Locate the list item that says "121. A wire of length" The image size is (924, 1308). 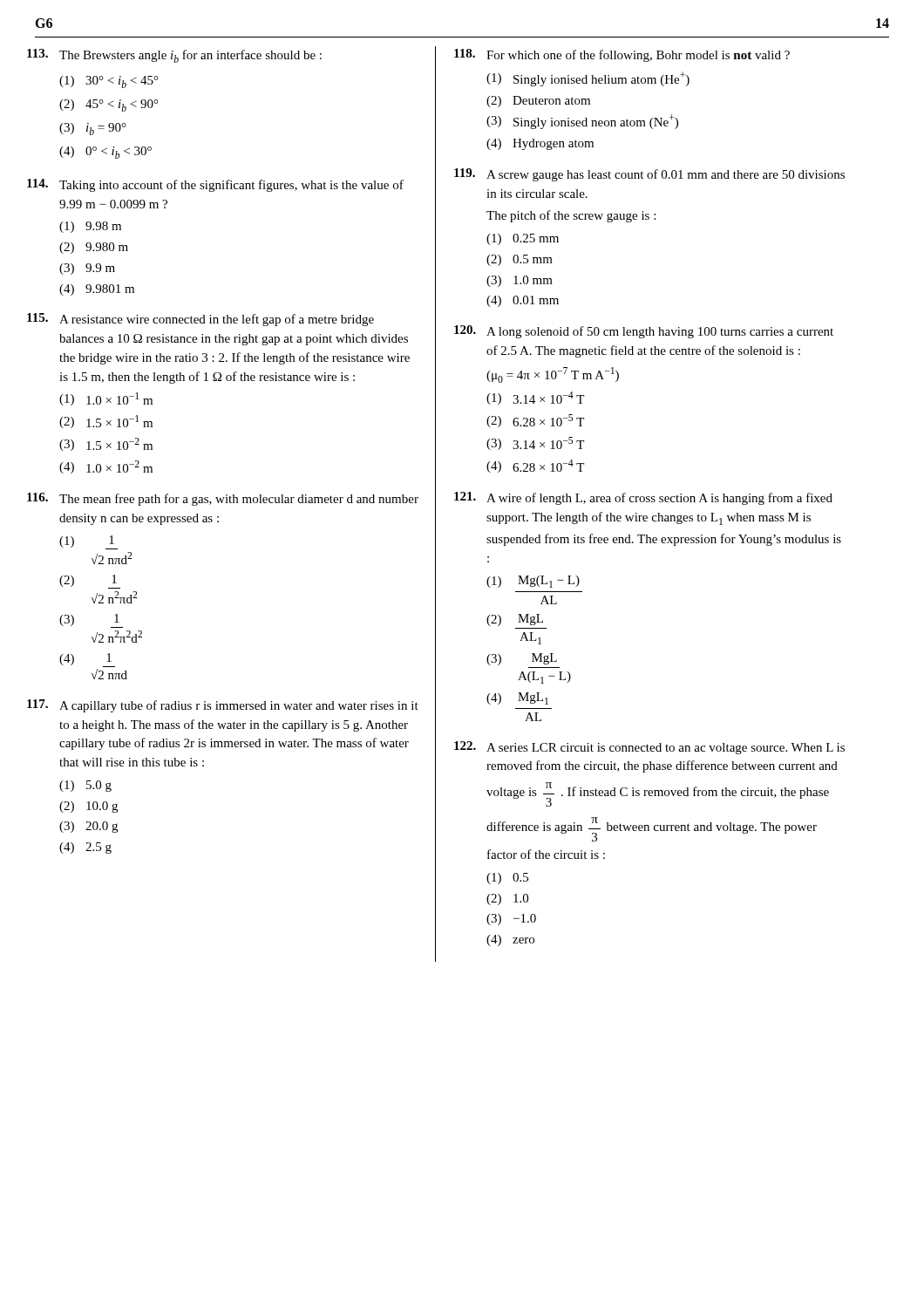tap(643, 498)
